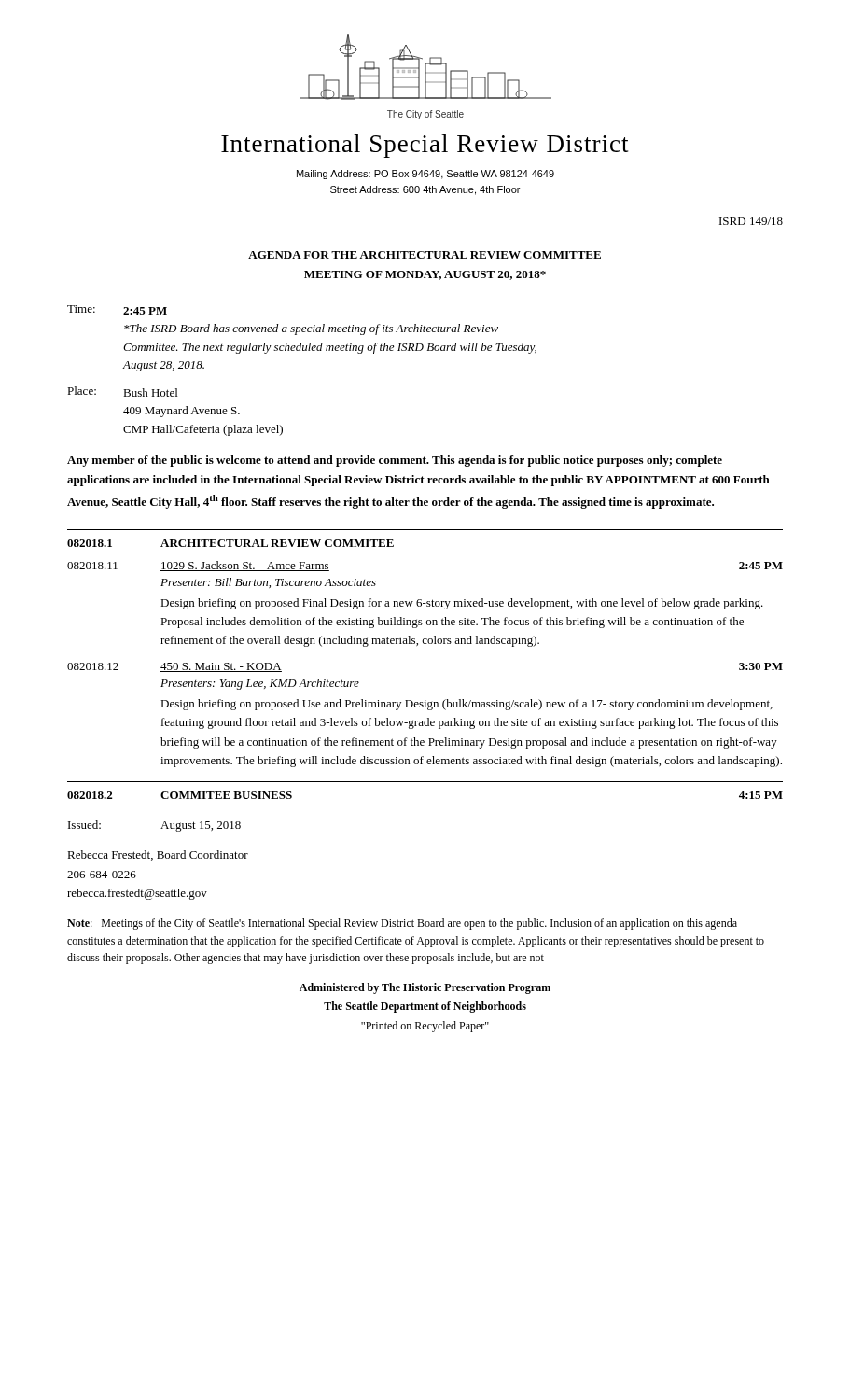The image size is (850, 1400).
Task: Click on the text block that reads "Design briefing on proposed Use and"
Action: point(472,732)
